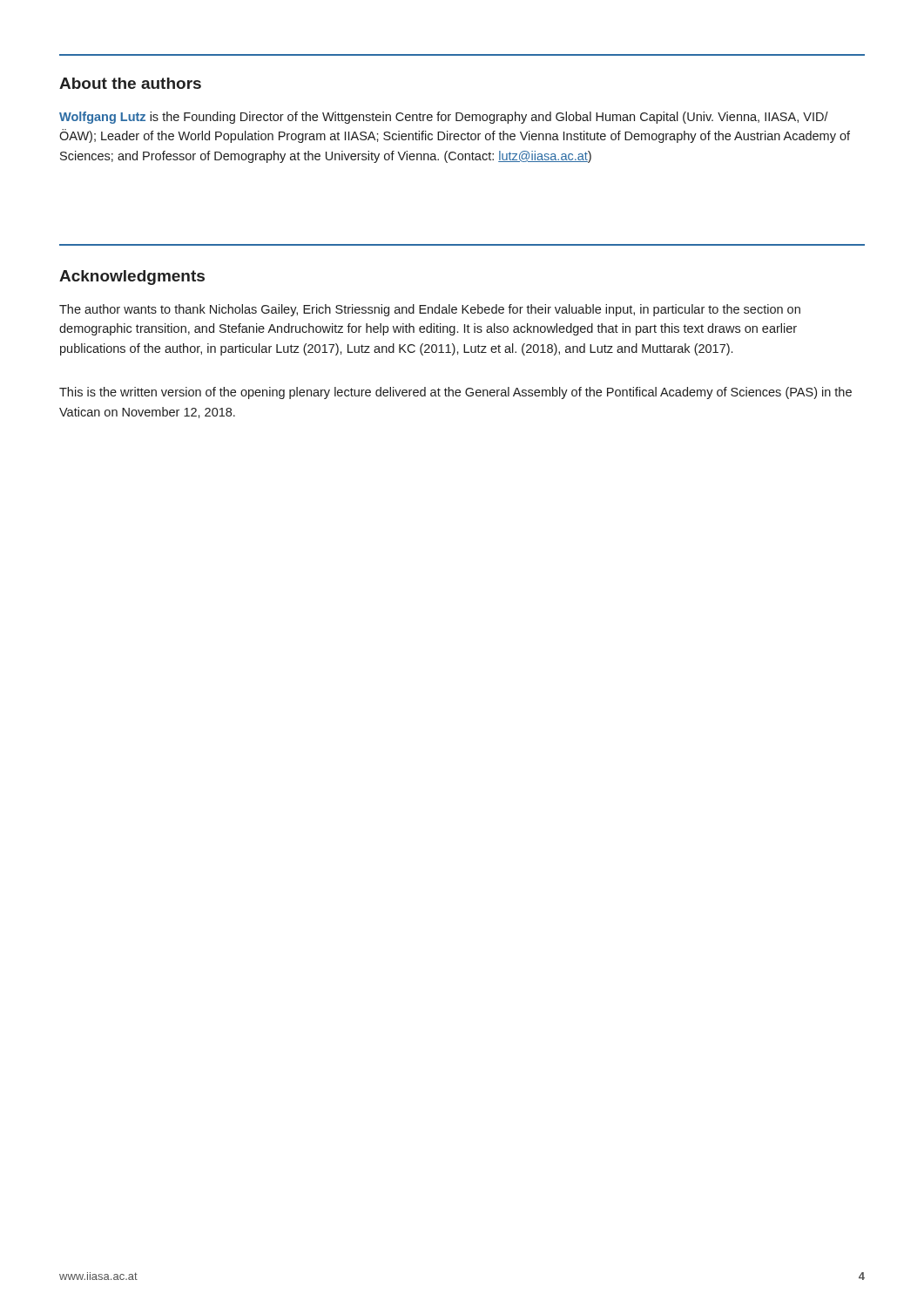
Task: Locate the region starting "The author wants to thank Nicholas"
Action: click(430, 329)
